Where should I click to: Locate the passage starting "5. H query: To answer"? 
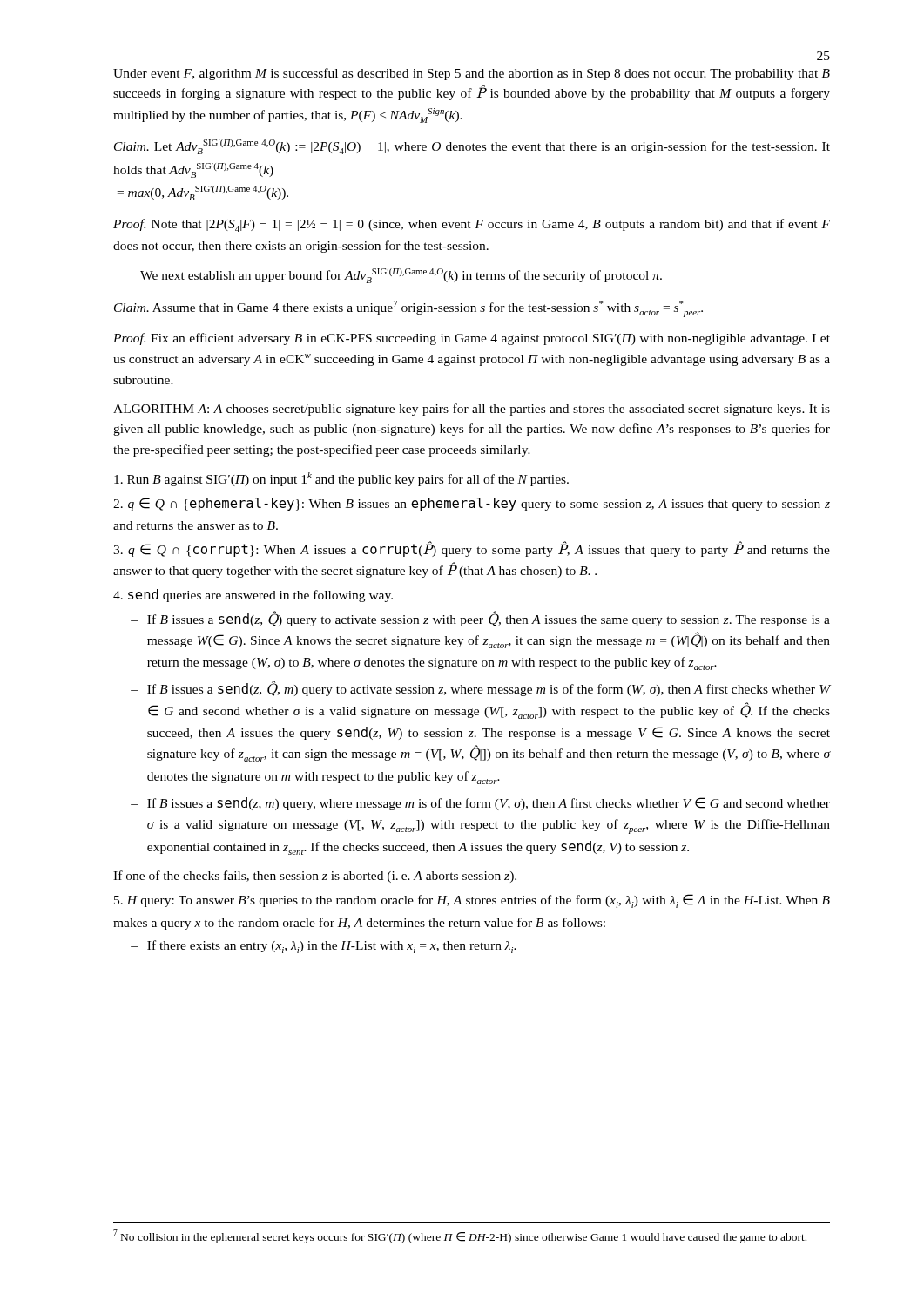pyautogui.click(x=472, y=923)
